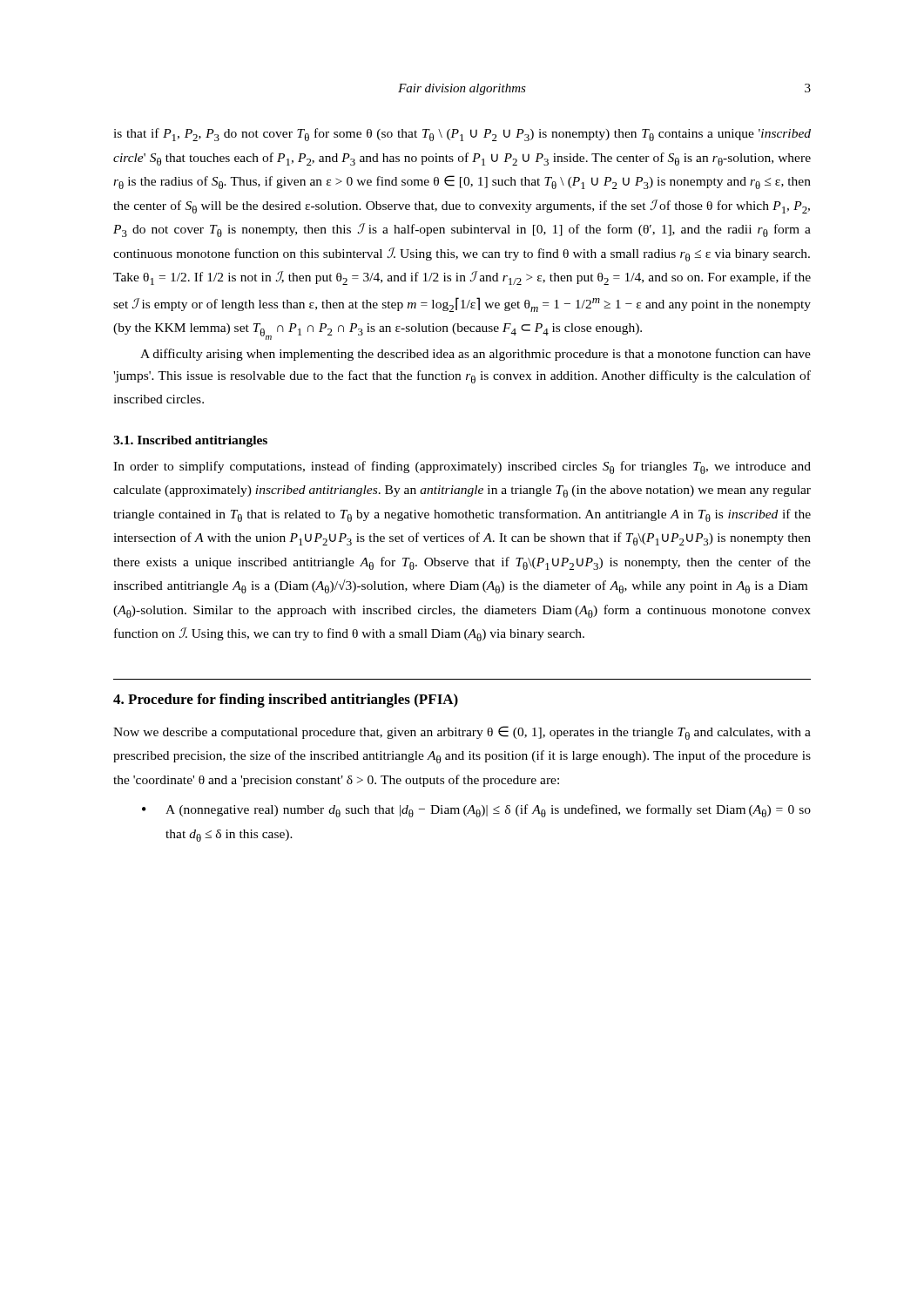Navigate to the region starting "4. Procedure for"
This screenshot has width=924, height=1307.
click(x=286, y=699)
